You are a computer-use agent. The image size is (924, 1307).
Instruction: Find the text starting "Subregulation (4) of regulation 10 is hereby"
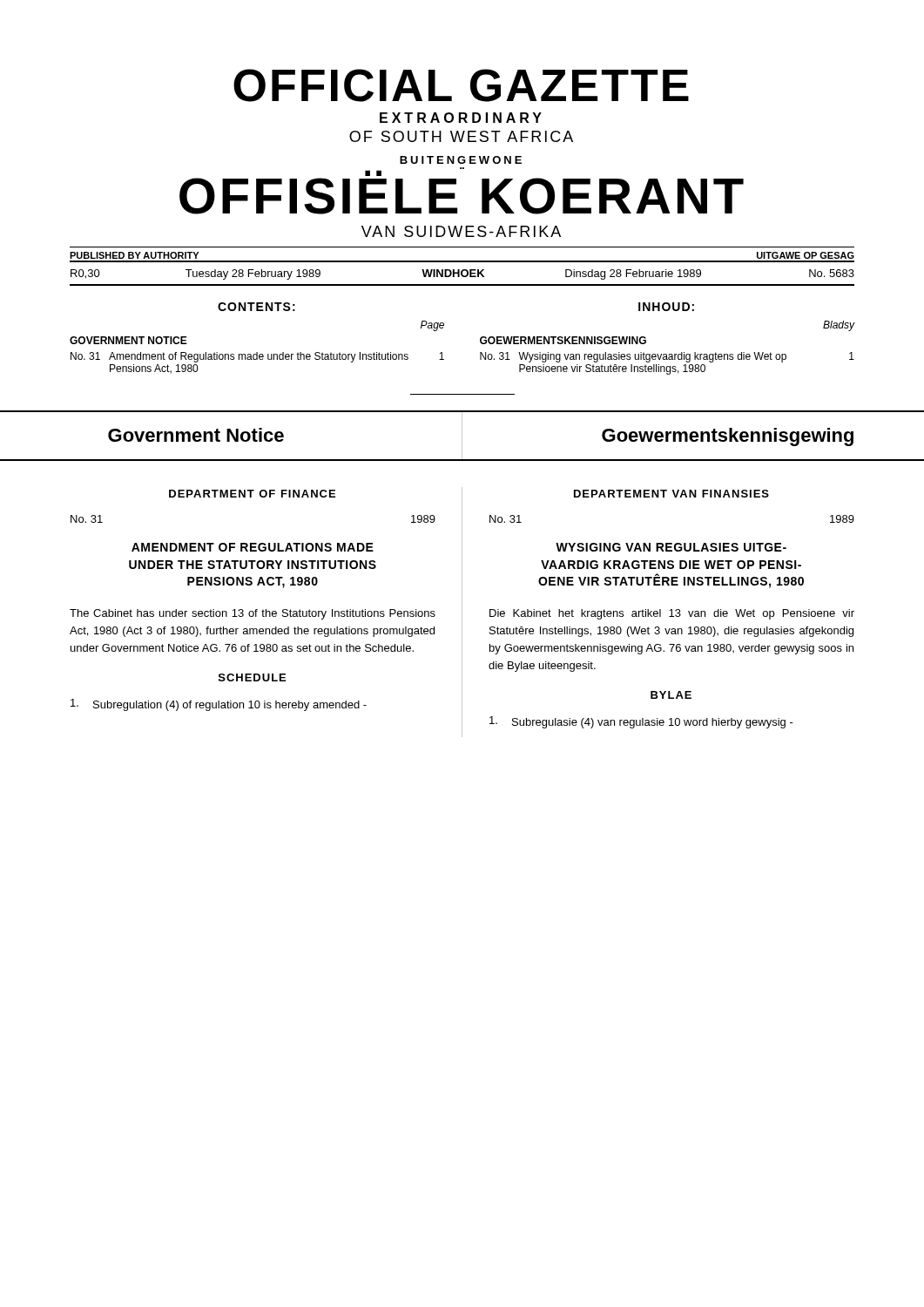pyautogui.click(x=218, y=705)
